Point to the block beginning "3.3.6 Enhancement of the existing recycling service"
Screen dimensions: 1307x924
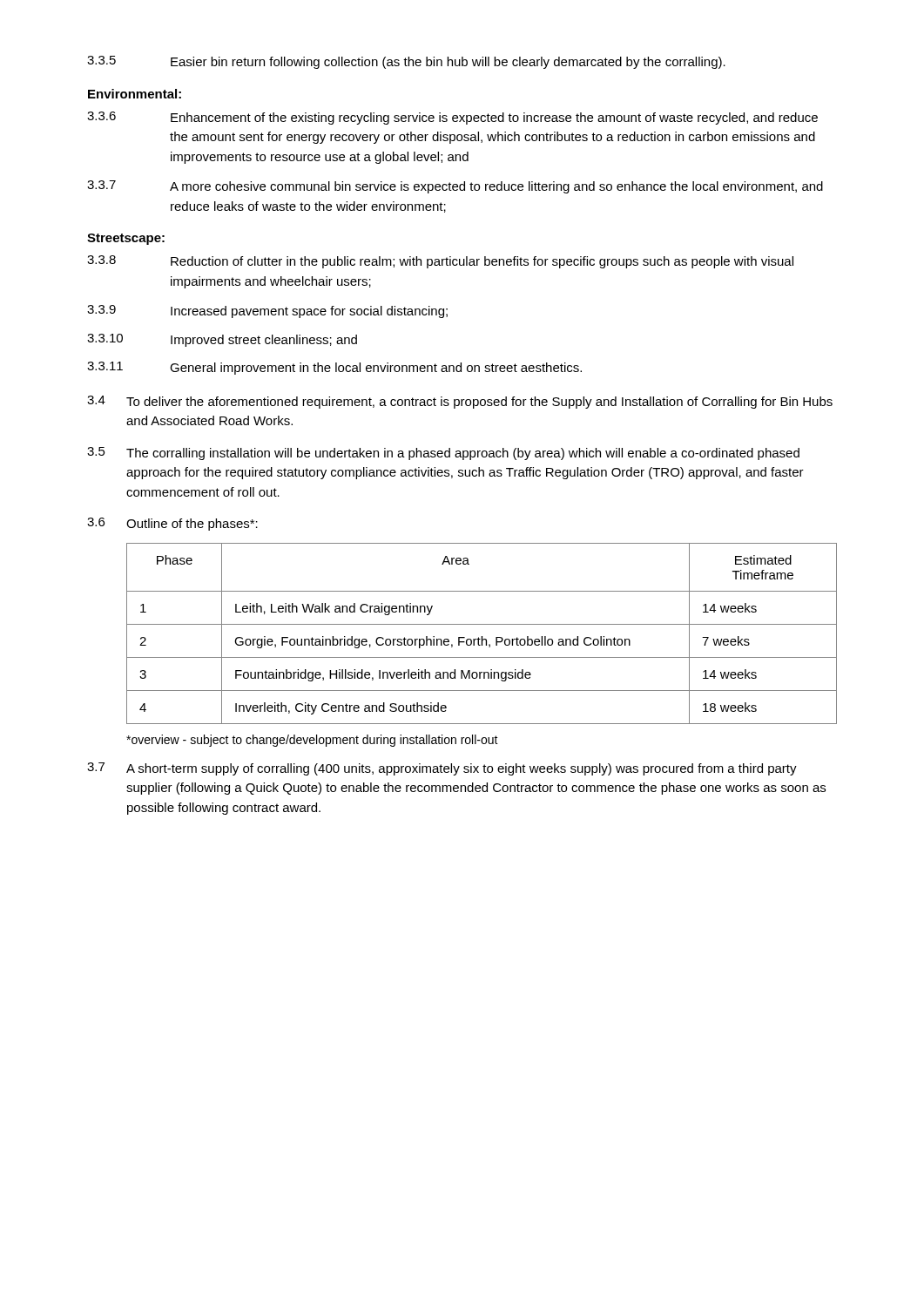[x=462, y=137]
